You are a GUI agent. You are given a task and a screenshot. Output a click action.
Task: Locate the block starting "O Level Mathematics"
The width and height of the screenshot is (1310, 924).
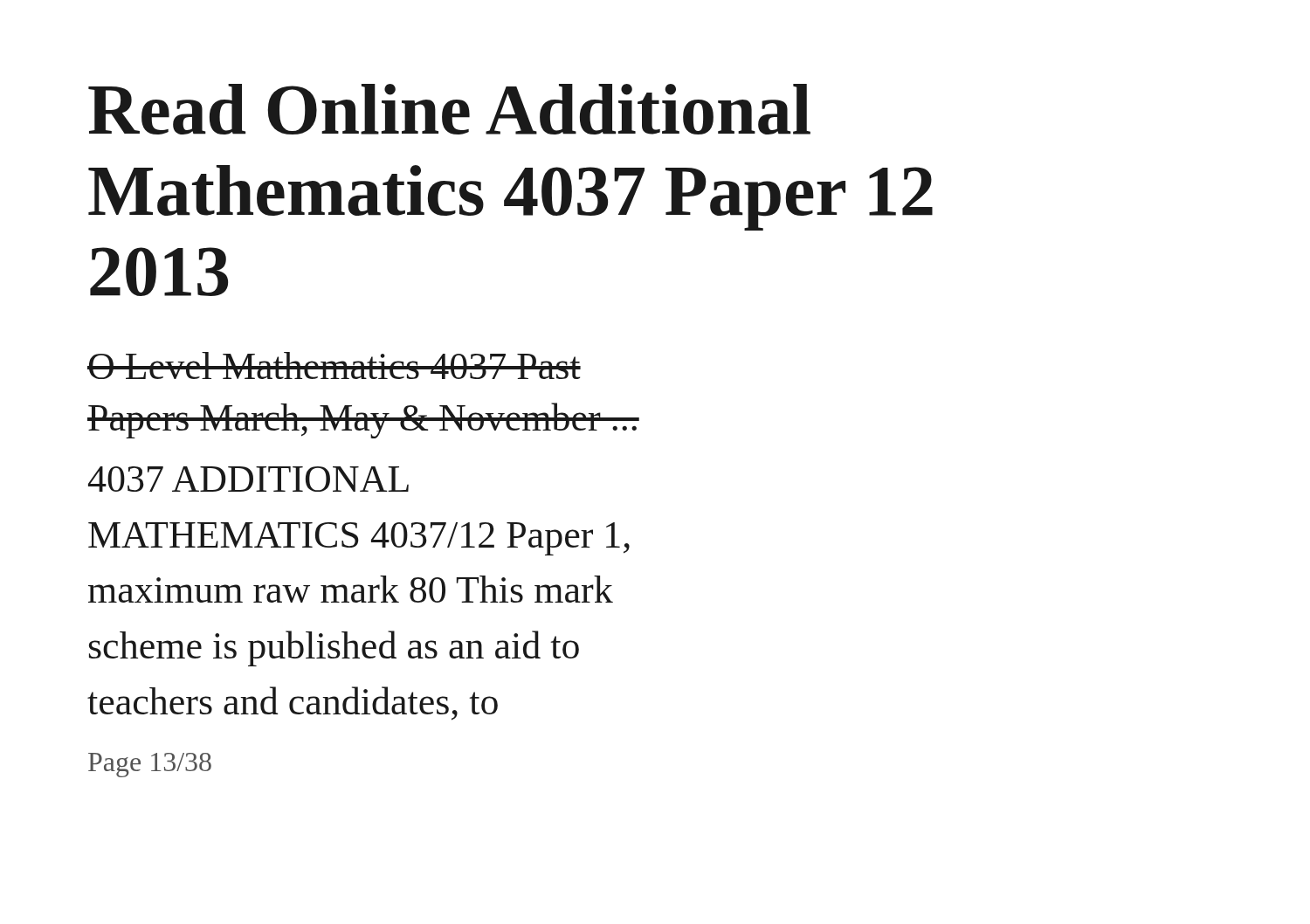[x=334, y=365]
